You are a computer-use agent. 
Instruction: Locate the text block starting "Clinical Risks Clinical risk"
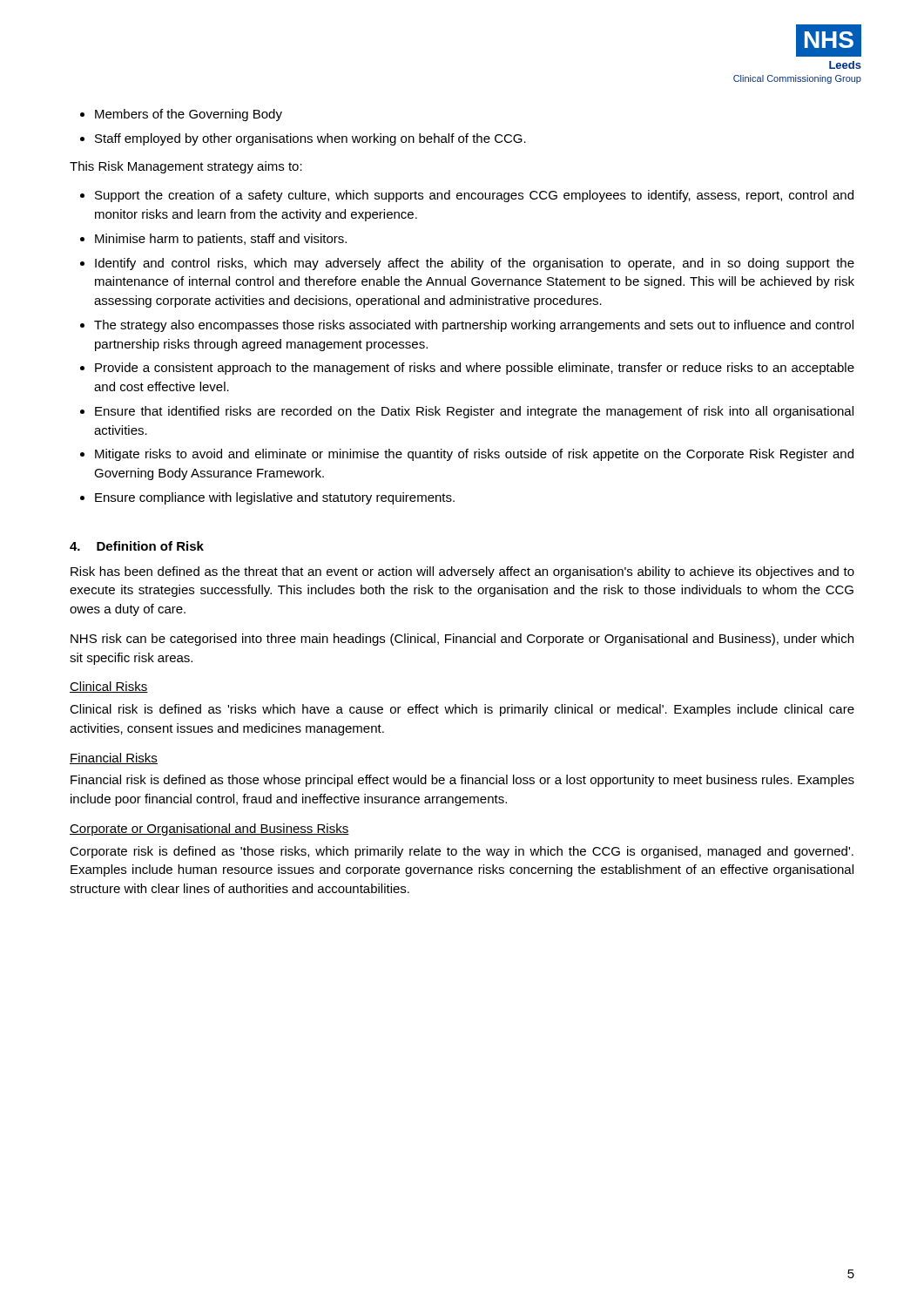pos(462,707)
